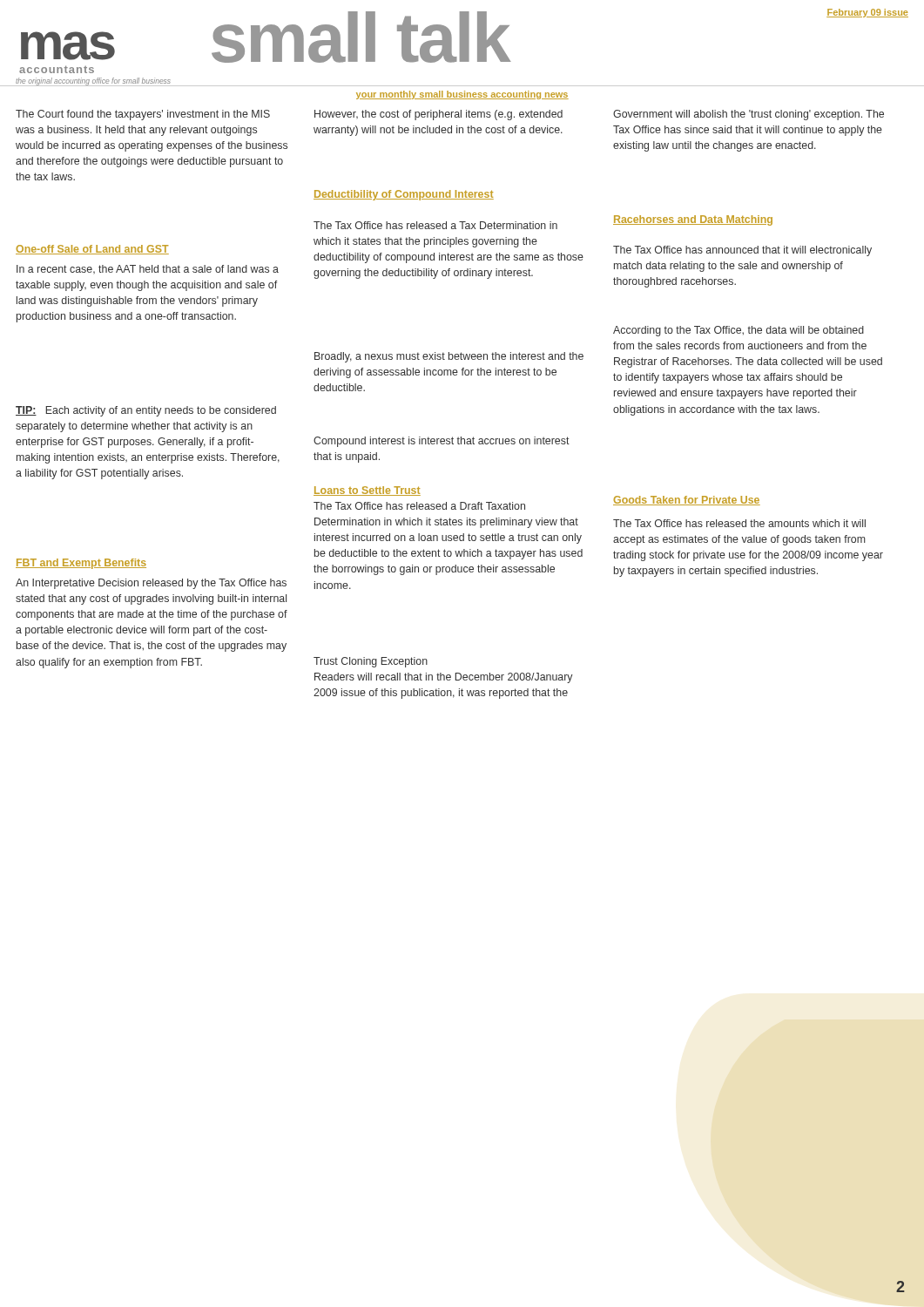Where is the passage that starts "In a recent"?
The width and height of the screenshot is (924, 1307).
[x=152, y=293]
